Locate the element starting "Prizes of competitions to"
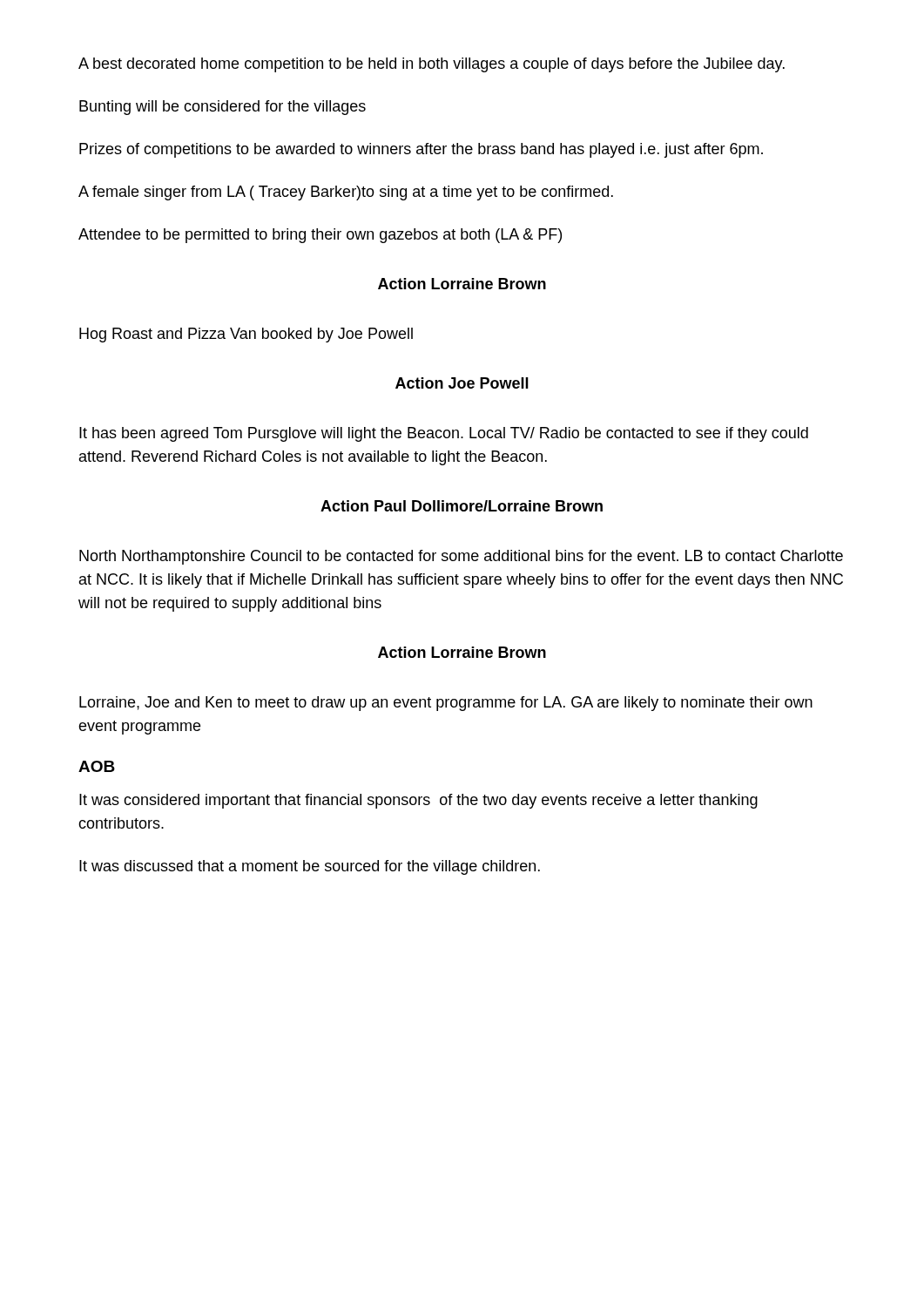 coord(421,149)
